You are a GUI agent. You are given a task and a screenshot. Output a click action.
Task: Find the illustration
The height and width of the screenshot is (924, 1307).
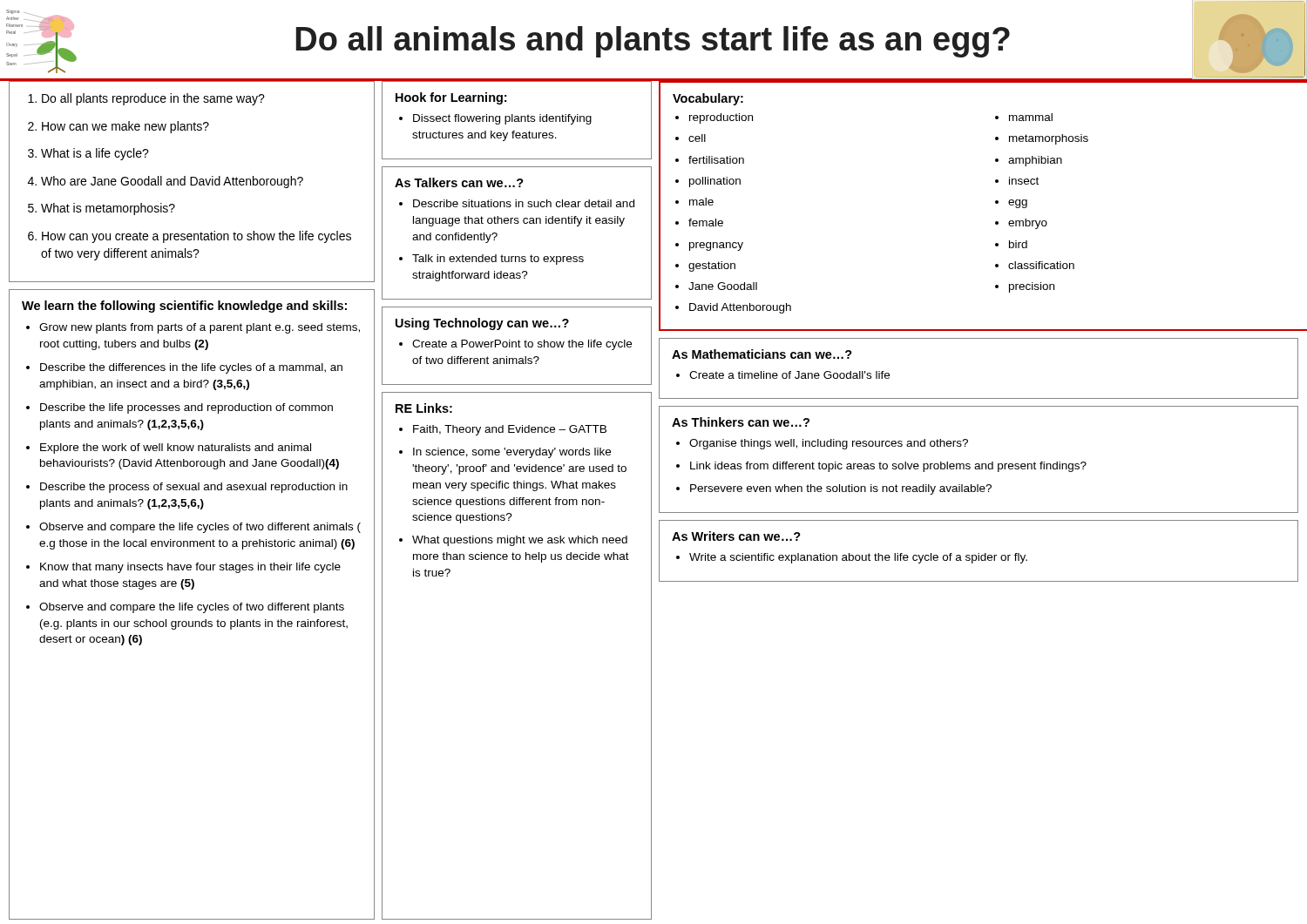coord(57,39)
